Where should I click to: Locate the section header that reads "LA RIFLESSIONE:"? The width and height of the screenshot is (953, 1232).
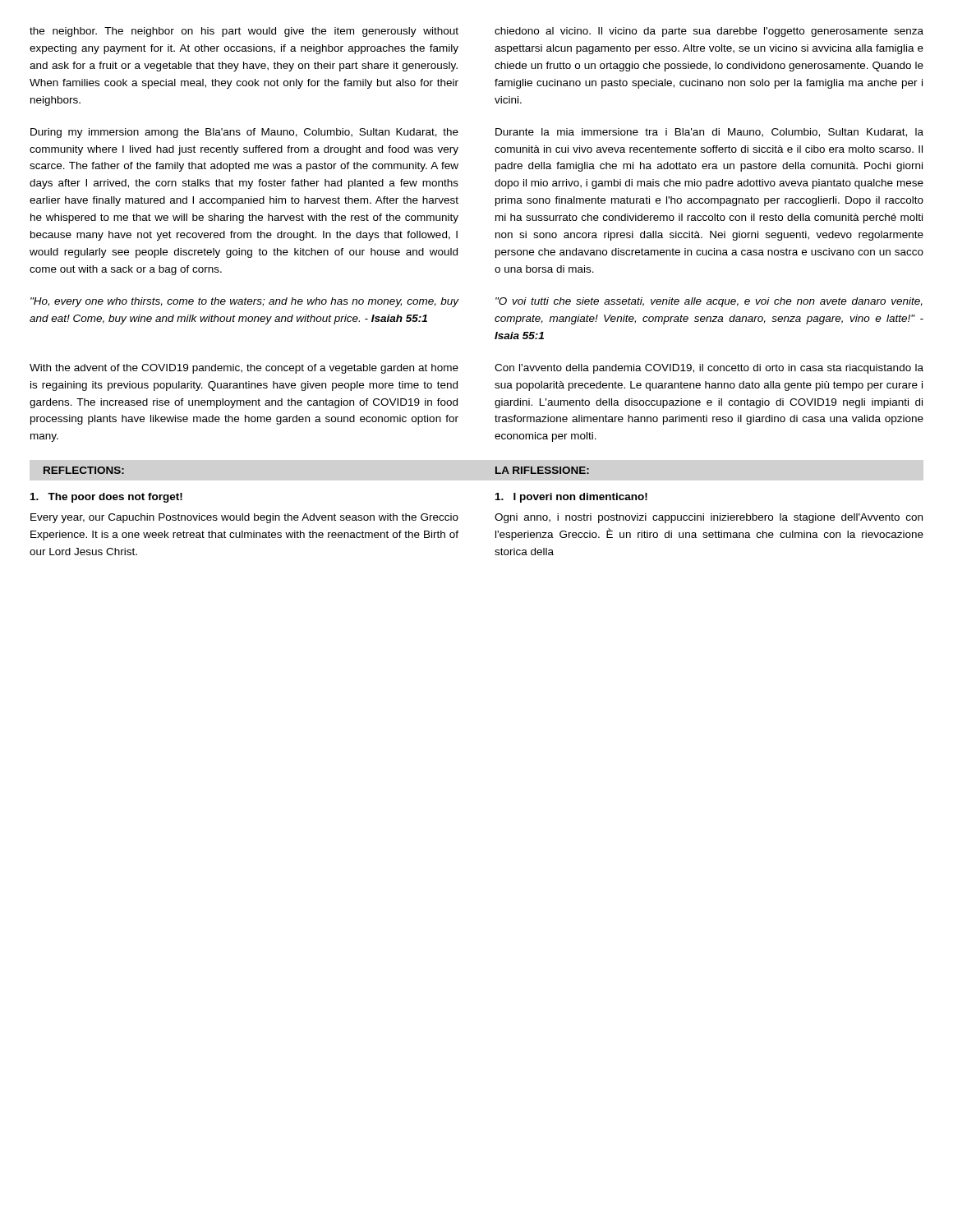[x=542, y=471]
